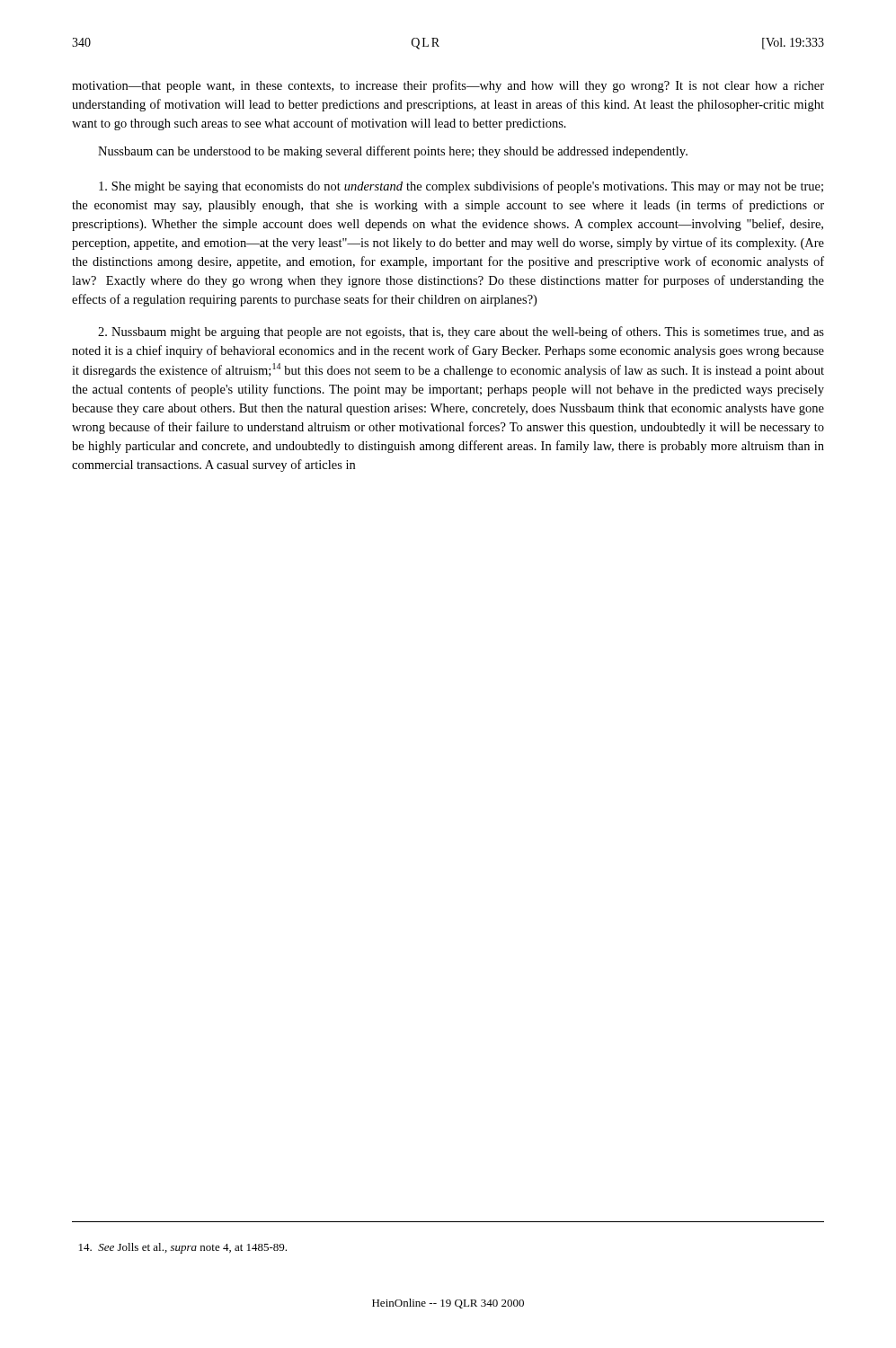Select the region starting "motivation—that people want, in these"
The image size is (896, 1348).
[x=448, y=119]
